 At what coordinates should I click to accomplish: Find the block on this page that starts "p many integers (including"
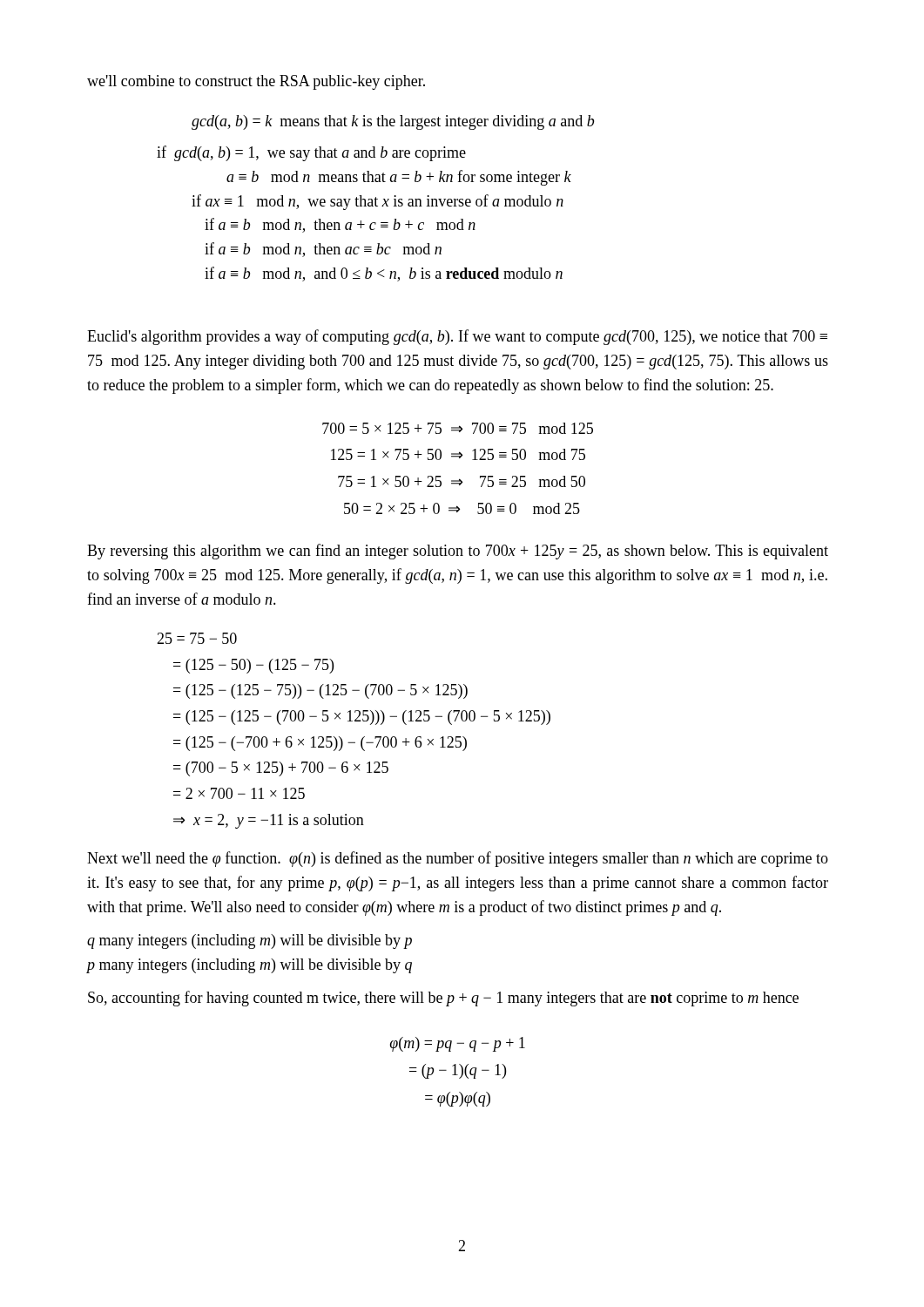tap(250, 965)
